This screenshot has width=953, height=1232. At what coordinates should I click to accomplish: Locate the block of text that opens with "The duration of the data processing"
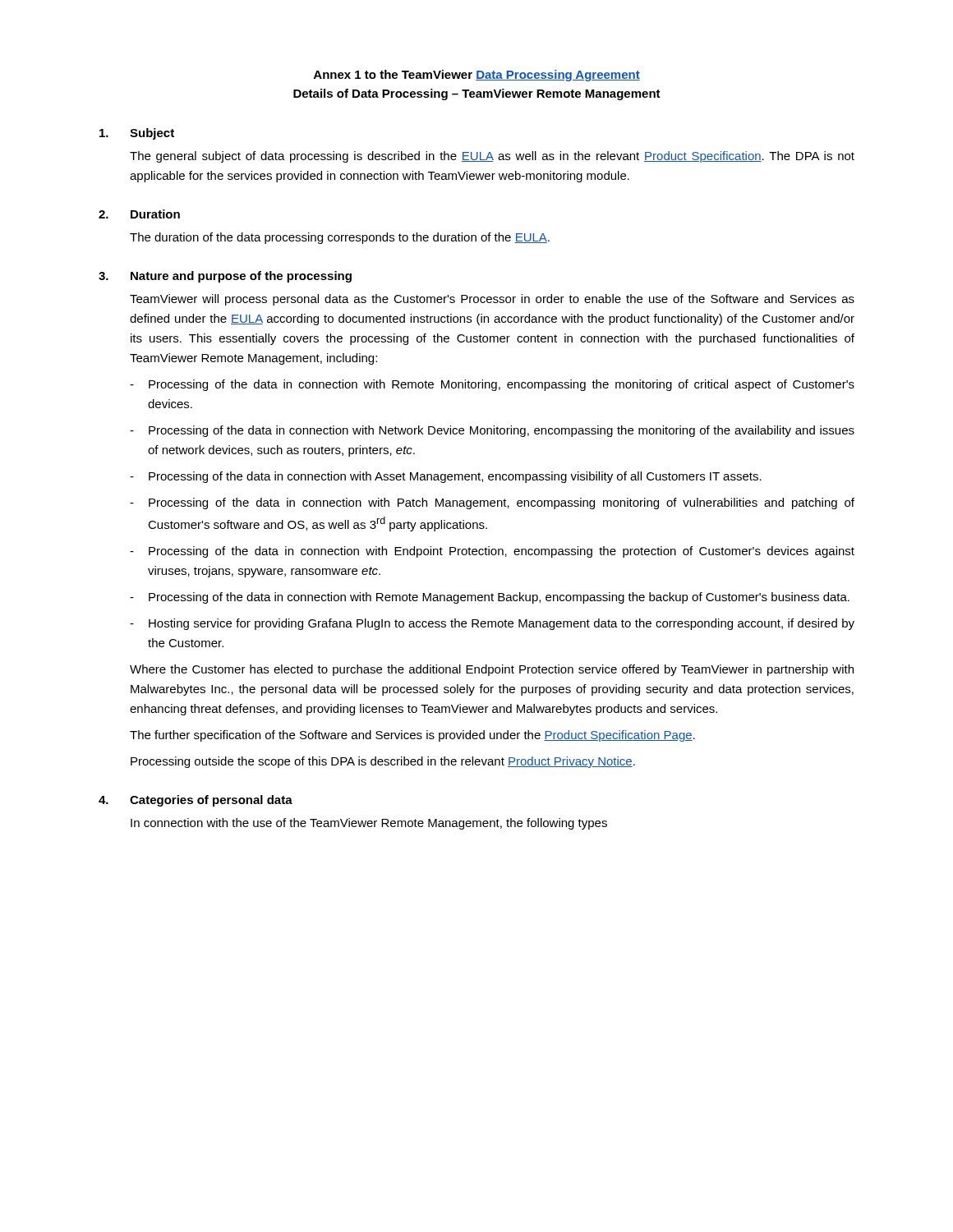pyautogui.click(x=340, y=237)
